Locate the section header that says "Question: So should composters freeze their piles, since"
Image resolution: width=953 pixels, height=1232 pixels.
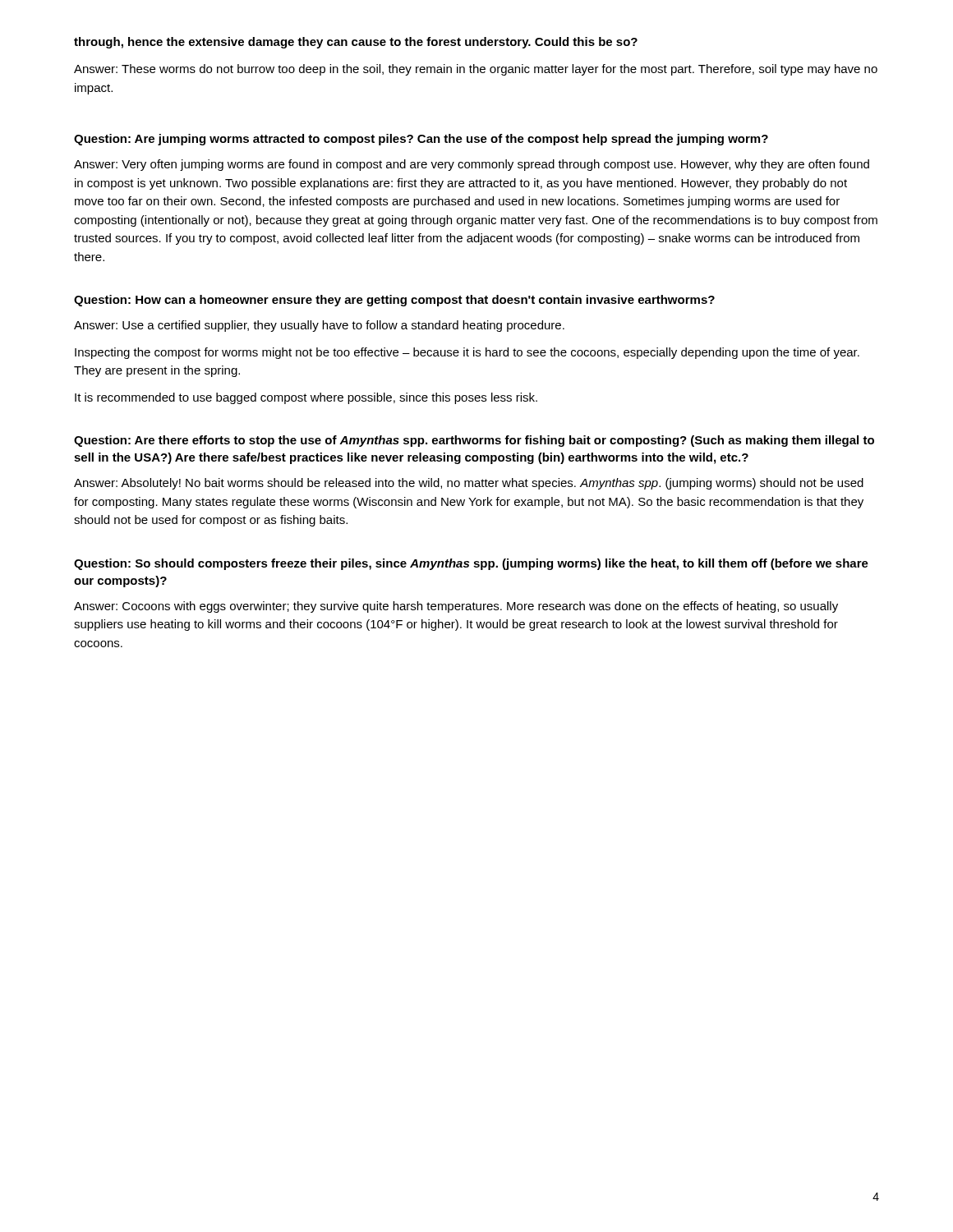[471, 571]
